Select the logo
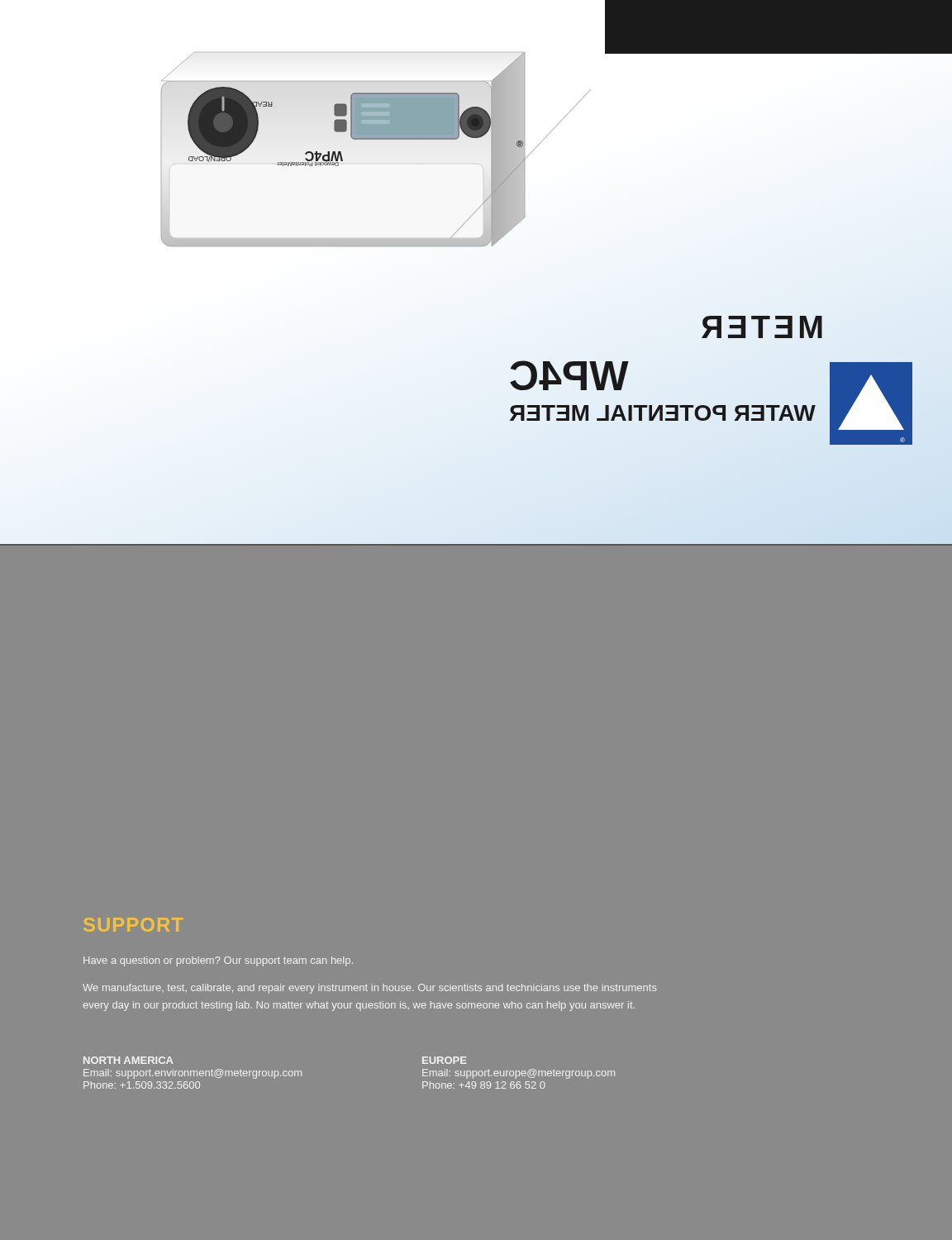Image resolution: width=952 pixels, height=1240 pixels. tap(871, 403)
